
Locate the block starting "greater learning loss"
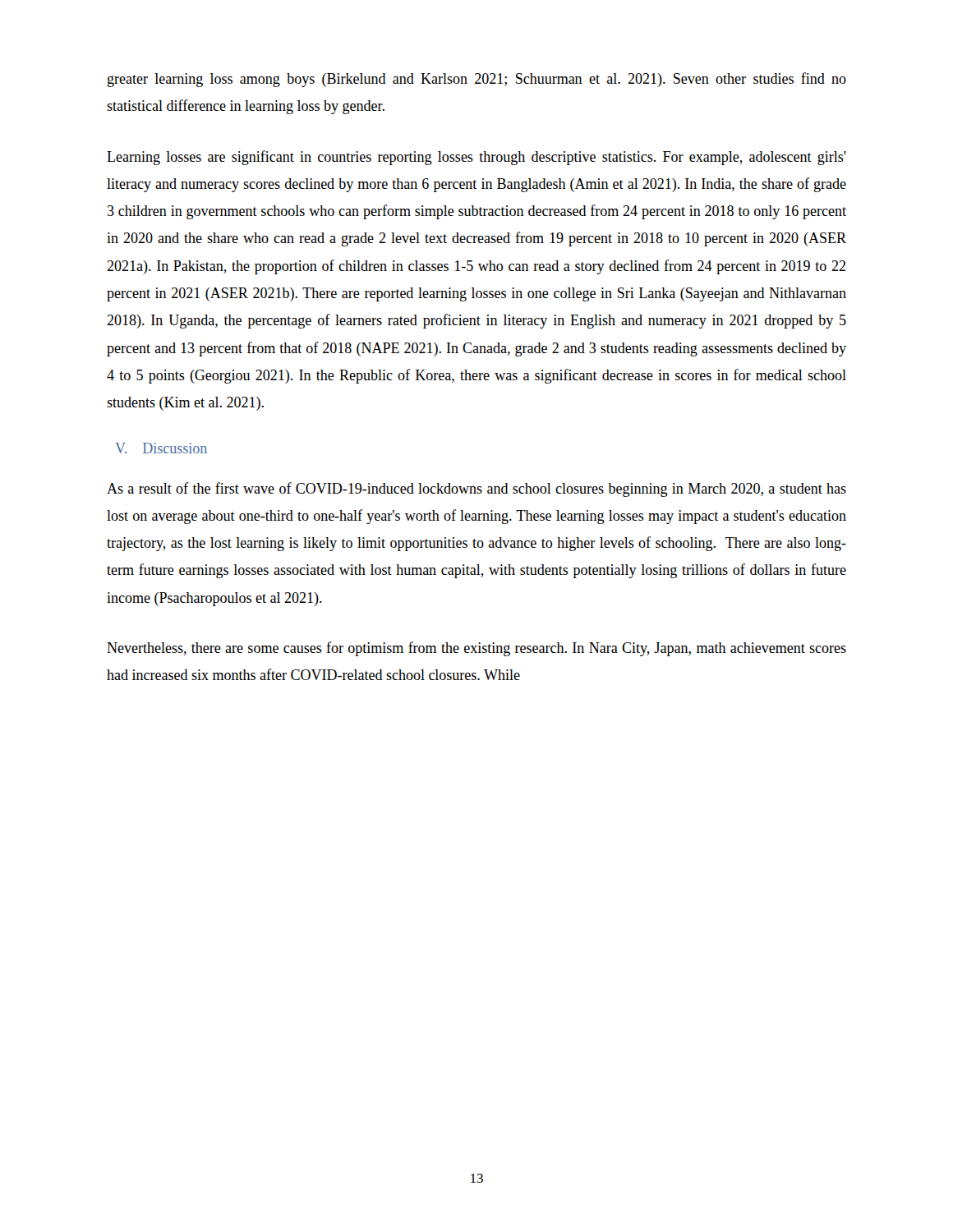pyautogui.click(x=476, y=93)
